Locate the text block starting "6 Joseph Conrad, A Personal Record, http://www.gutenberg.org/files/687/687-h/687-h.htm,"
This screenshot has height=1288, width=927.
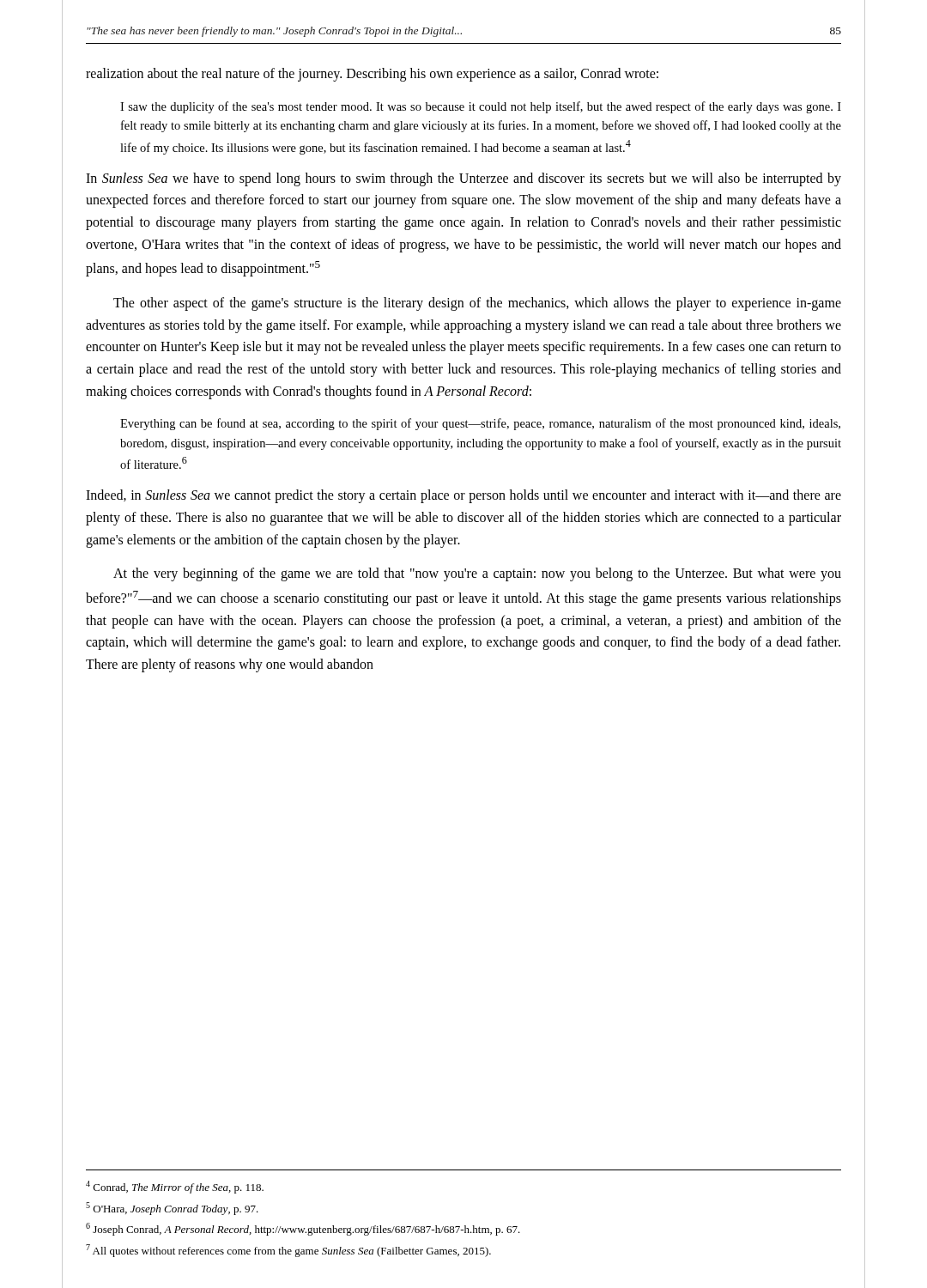coord(303,1229)
